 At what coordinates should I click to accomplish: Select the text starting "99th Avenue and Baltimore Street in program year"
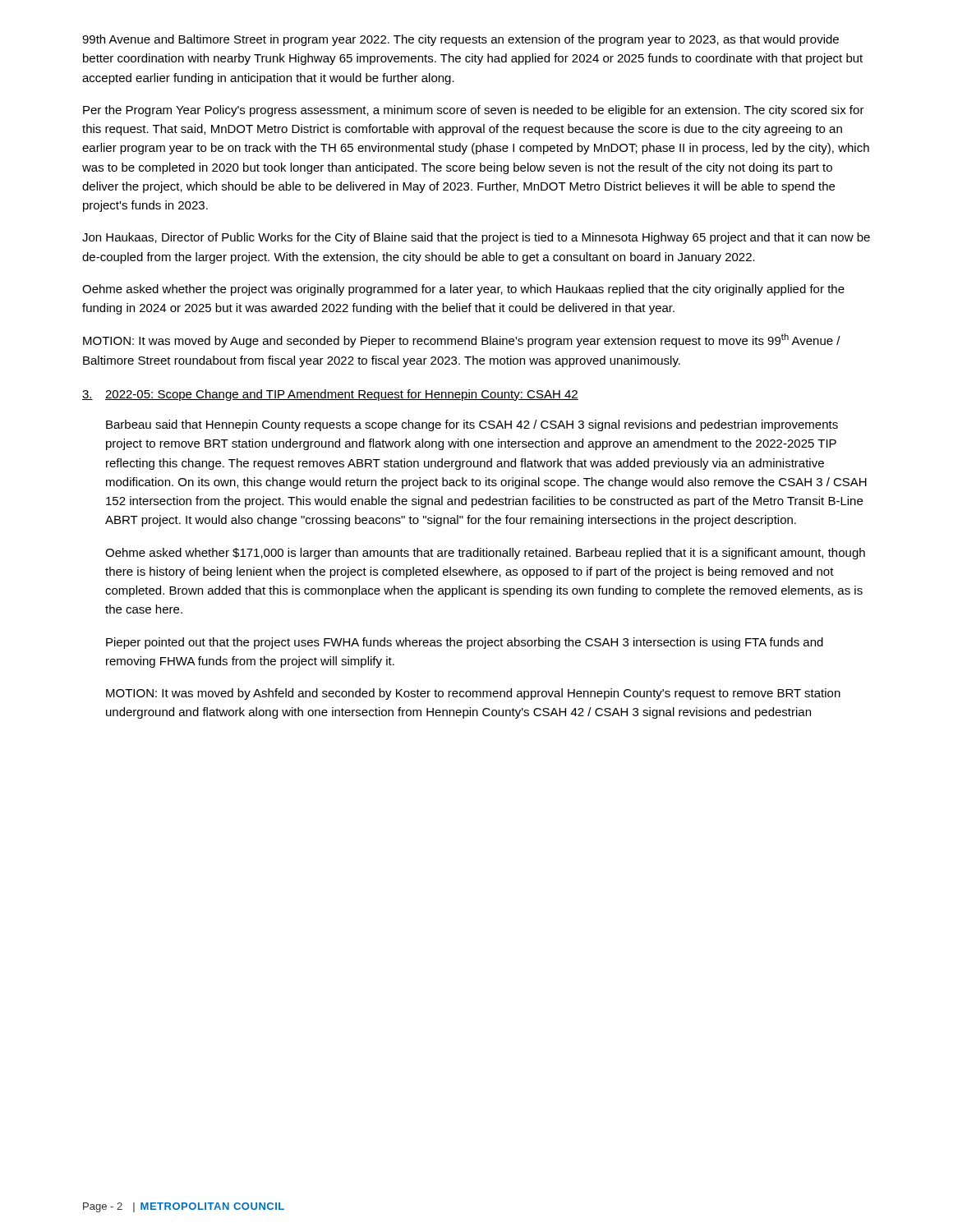(x=472, y=58)
